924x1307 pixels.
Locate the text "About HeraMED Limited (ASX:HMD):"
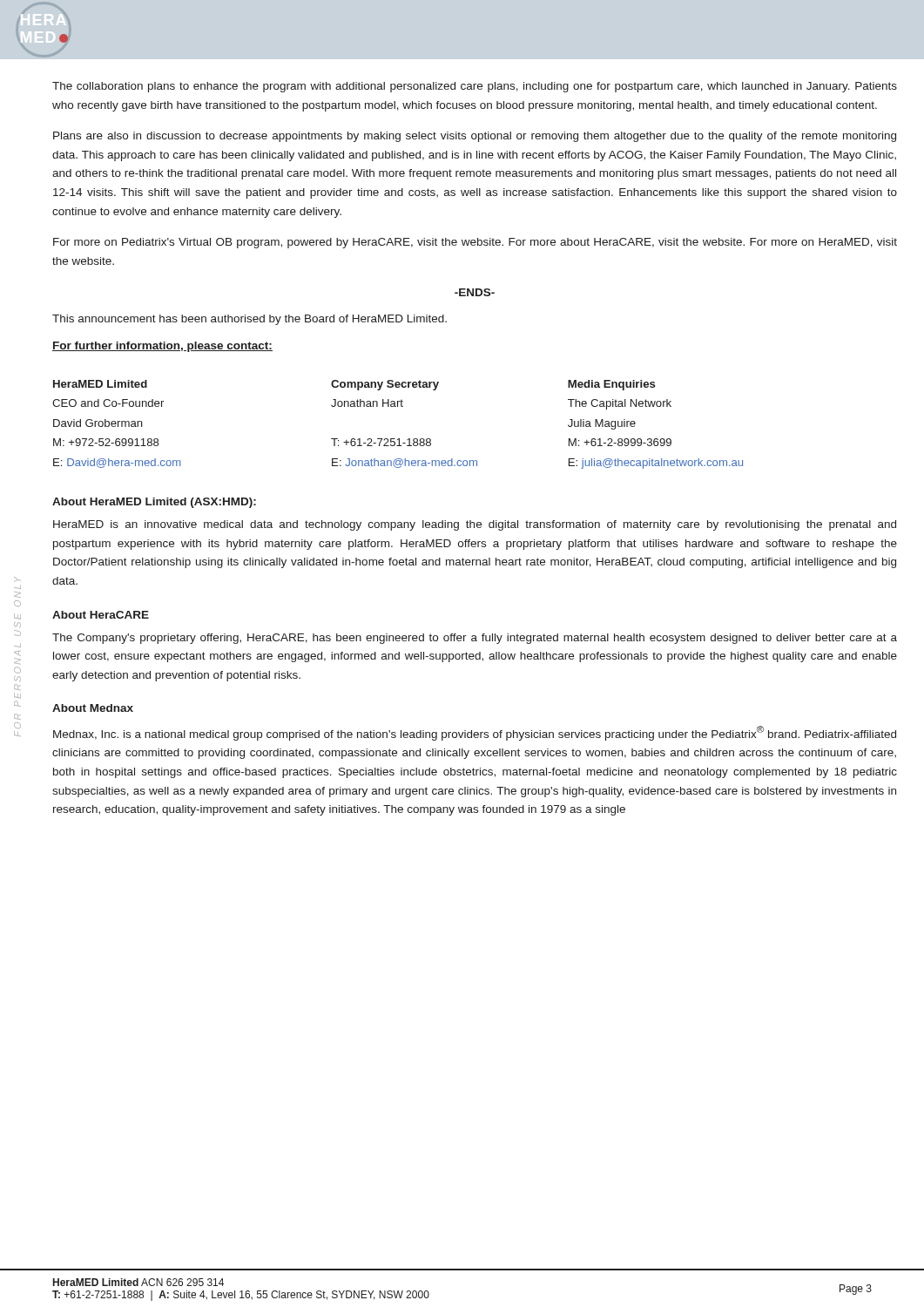(x=154, y=502)
